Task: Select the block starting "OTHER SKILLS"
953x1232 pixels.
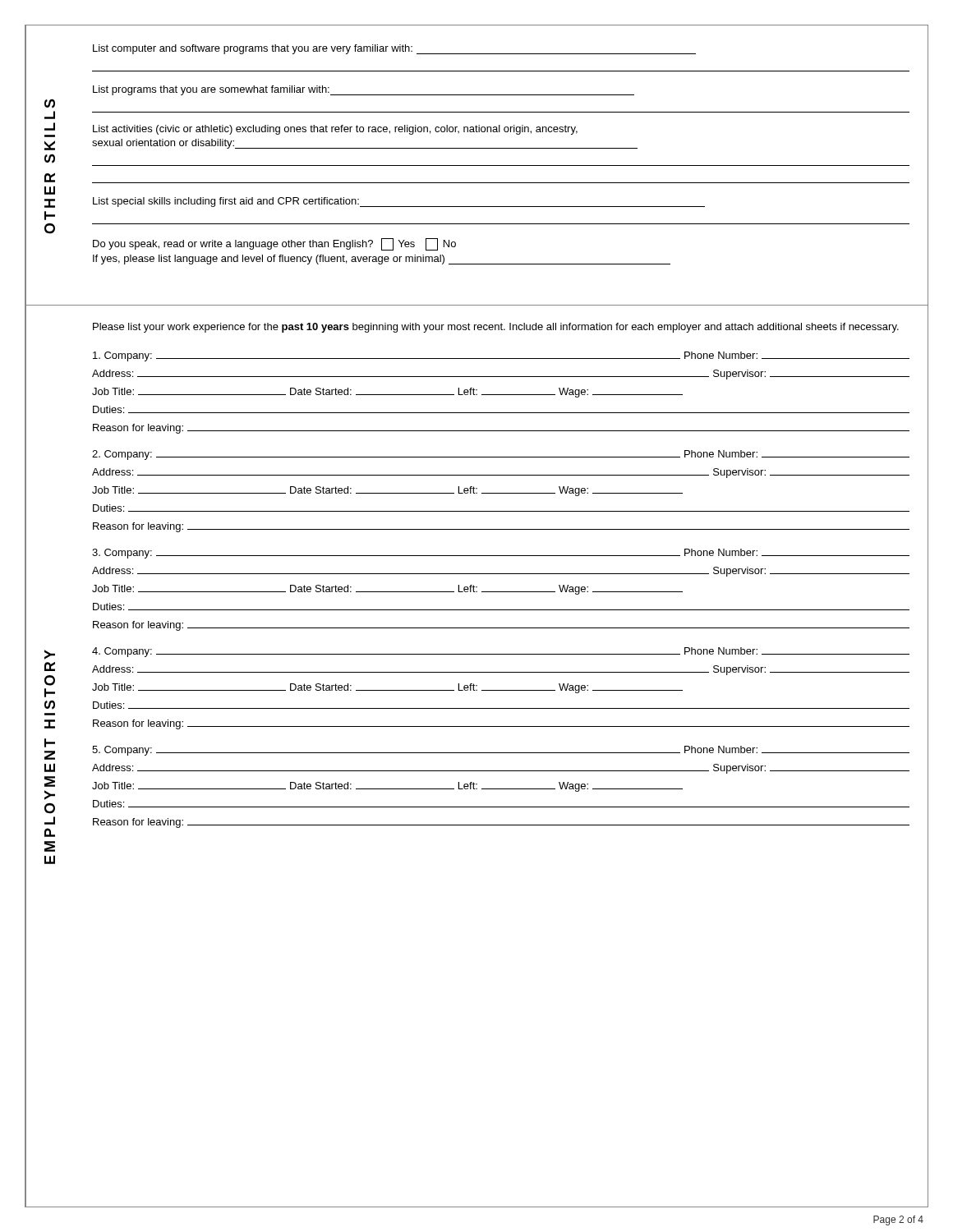Action: (x=50, y=165)
